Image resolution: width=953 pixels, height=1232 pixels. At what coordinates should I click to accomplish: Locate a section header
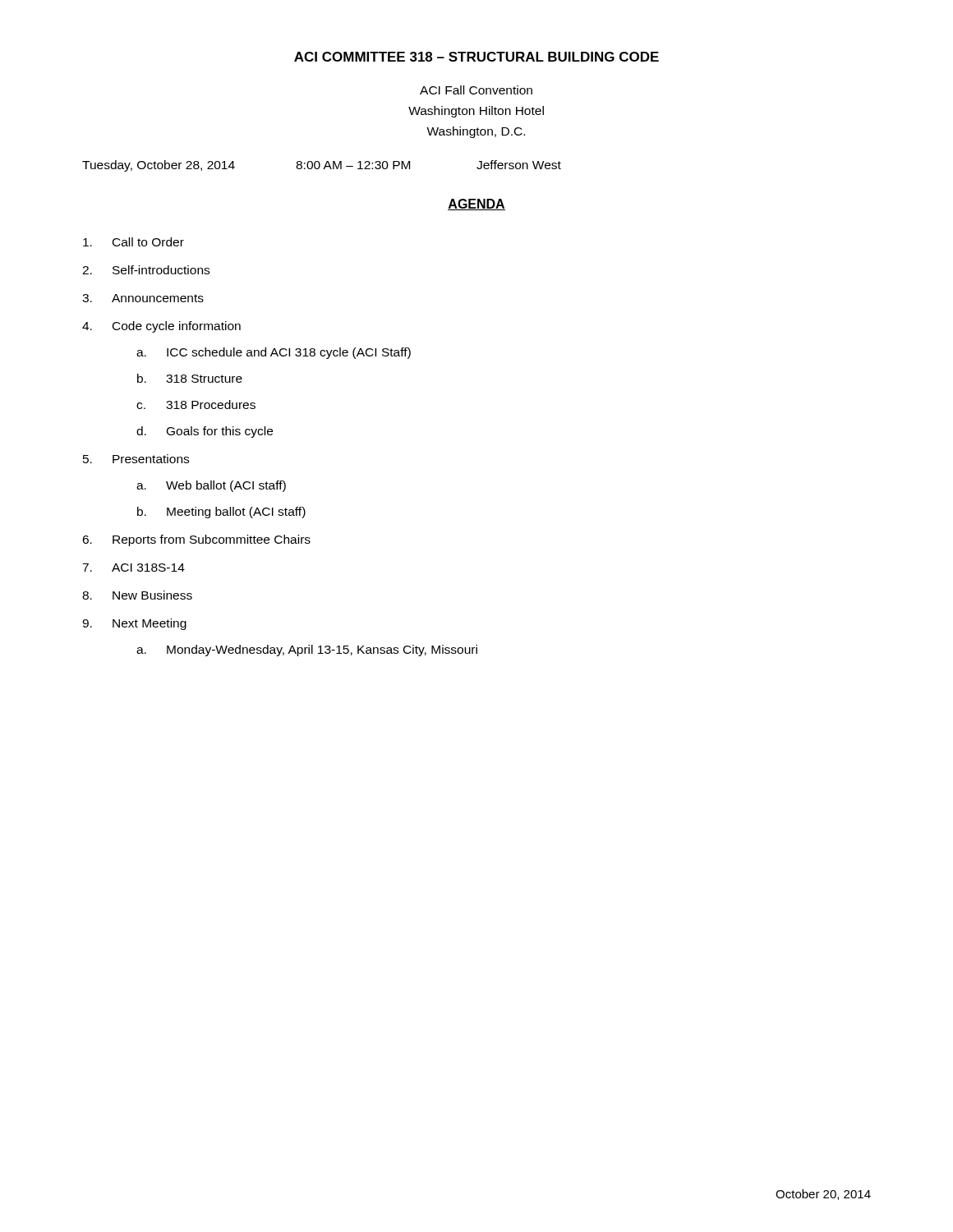(x=476, y=204)
